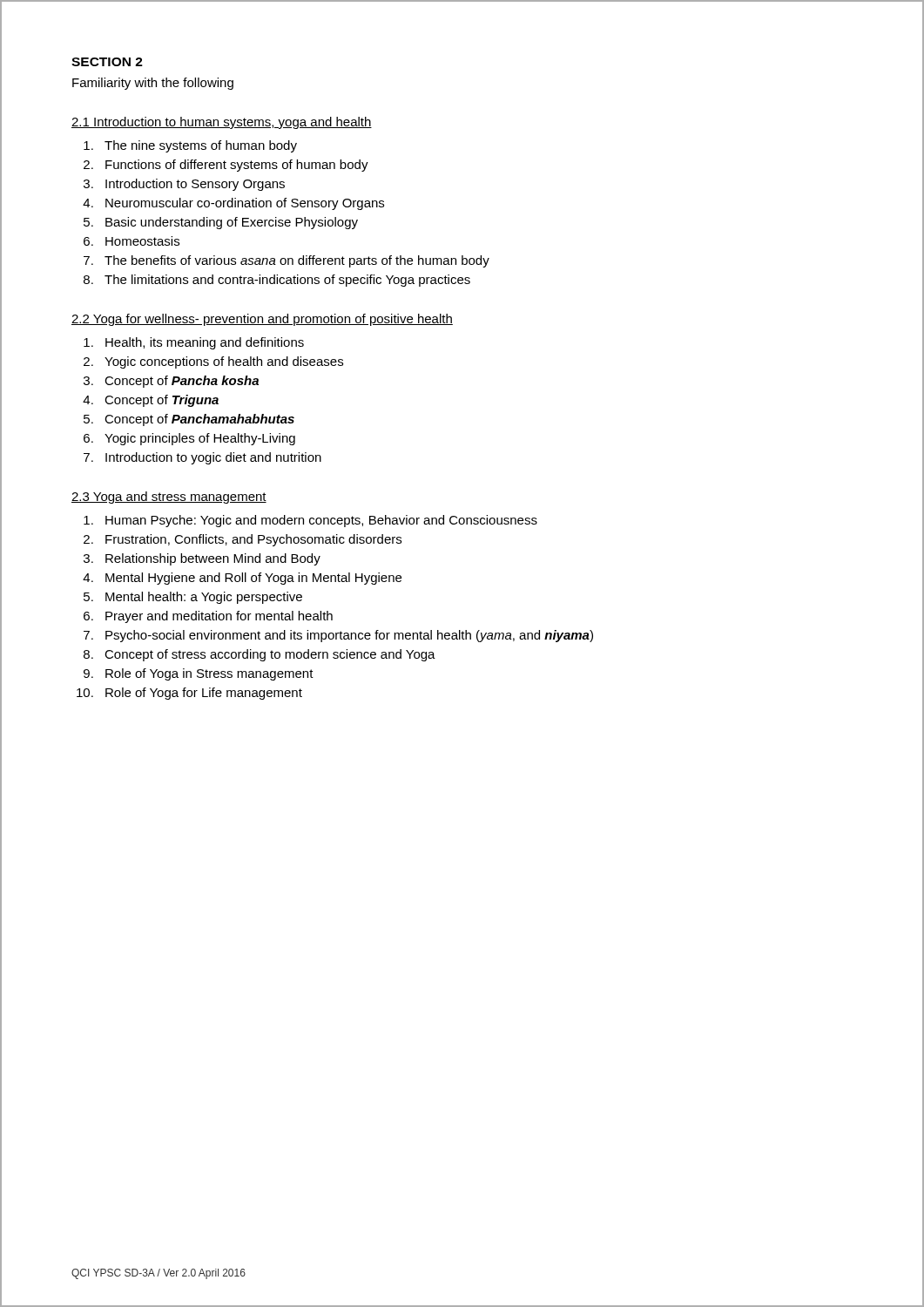This screenshot has width=924, height=1307.
Task: Navigate to the passage starting "Role of Yoga in"
Action: [209, 674]
